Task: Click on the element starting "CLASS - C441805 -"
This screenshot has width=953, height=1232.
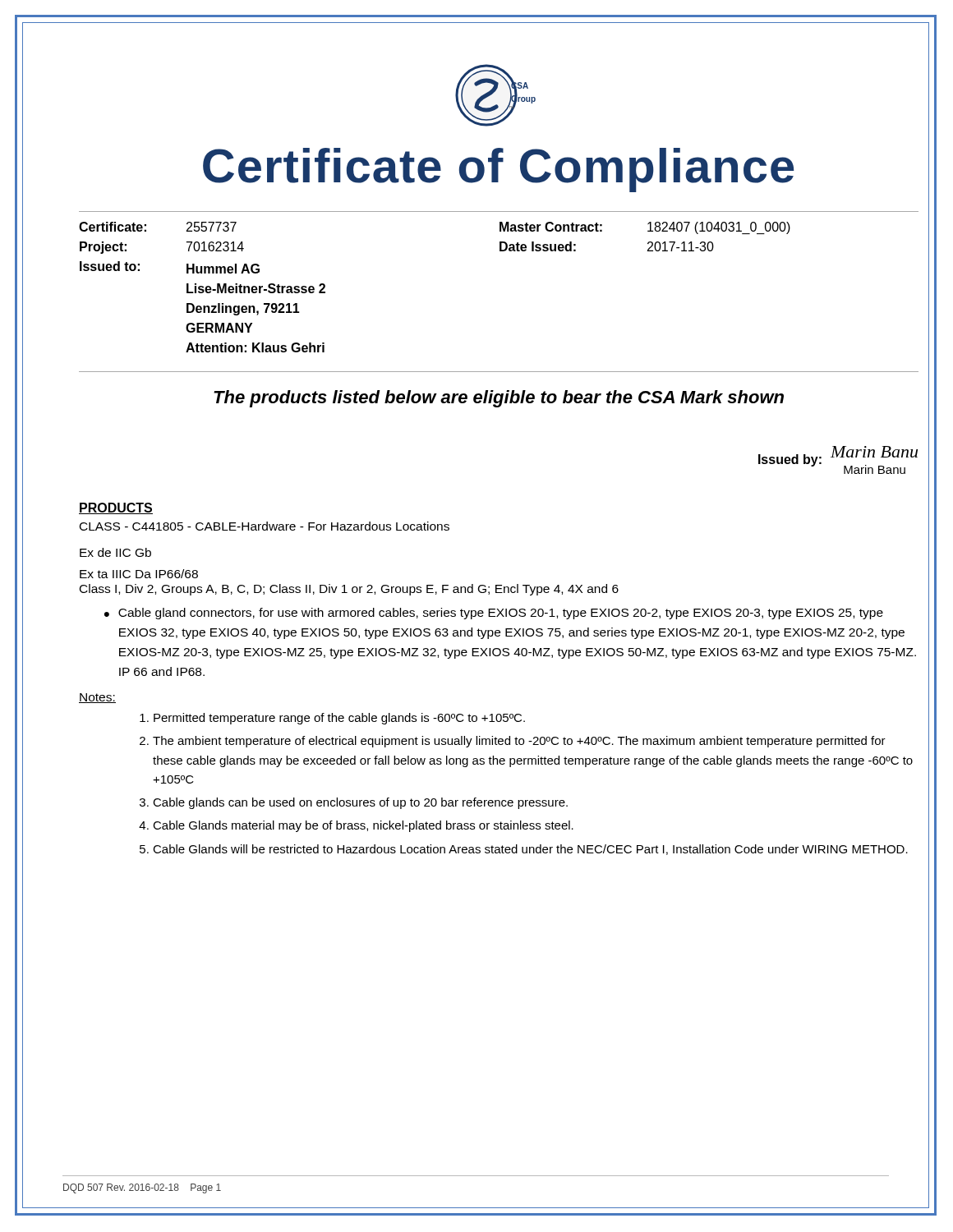Action: [264, 526]
